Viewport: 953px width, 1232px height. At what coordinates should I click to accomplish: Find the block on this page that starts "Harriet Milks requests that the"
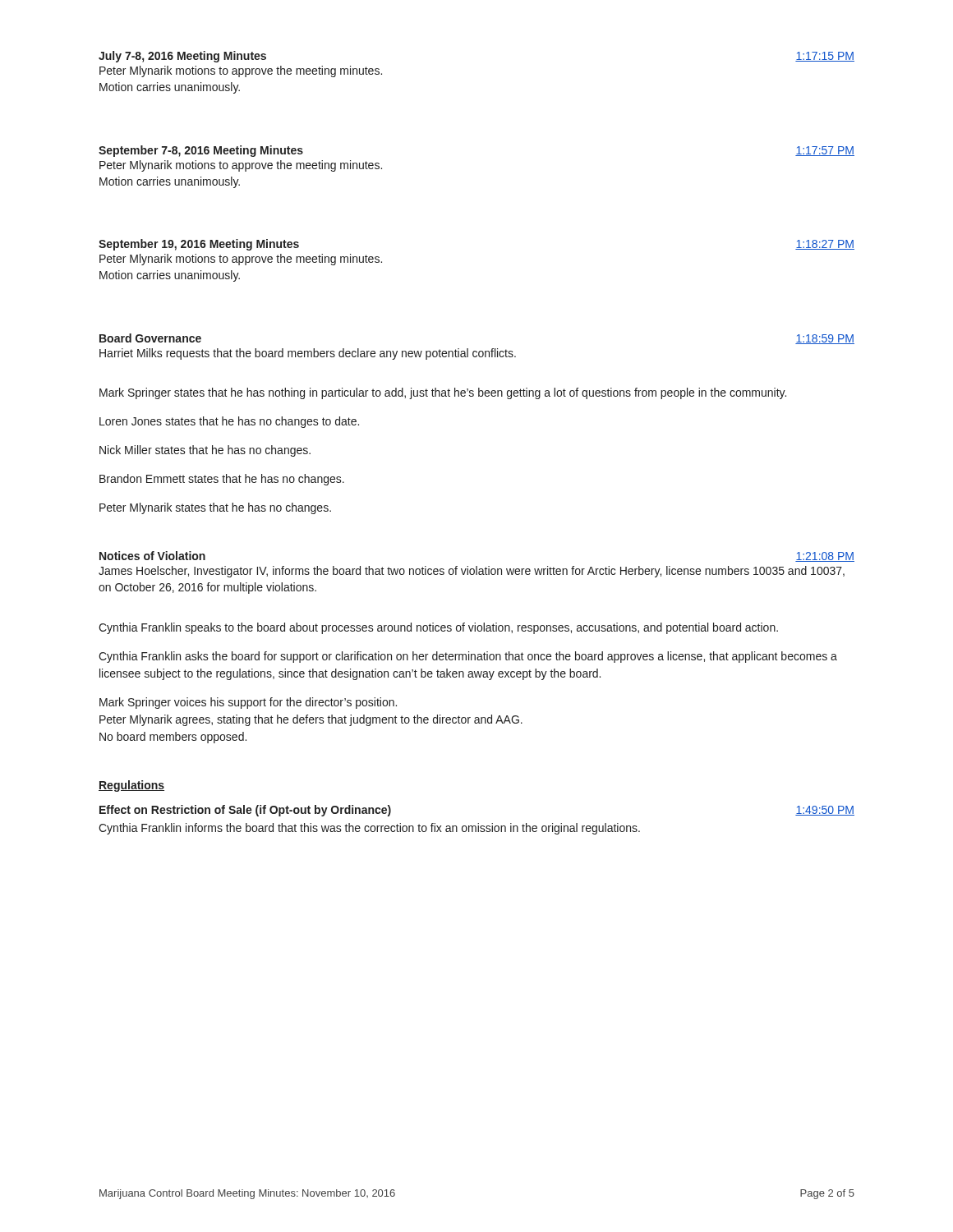(476, 353)
